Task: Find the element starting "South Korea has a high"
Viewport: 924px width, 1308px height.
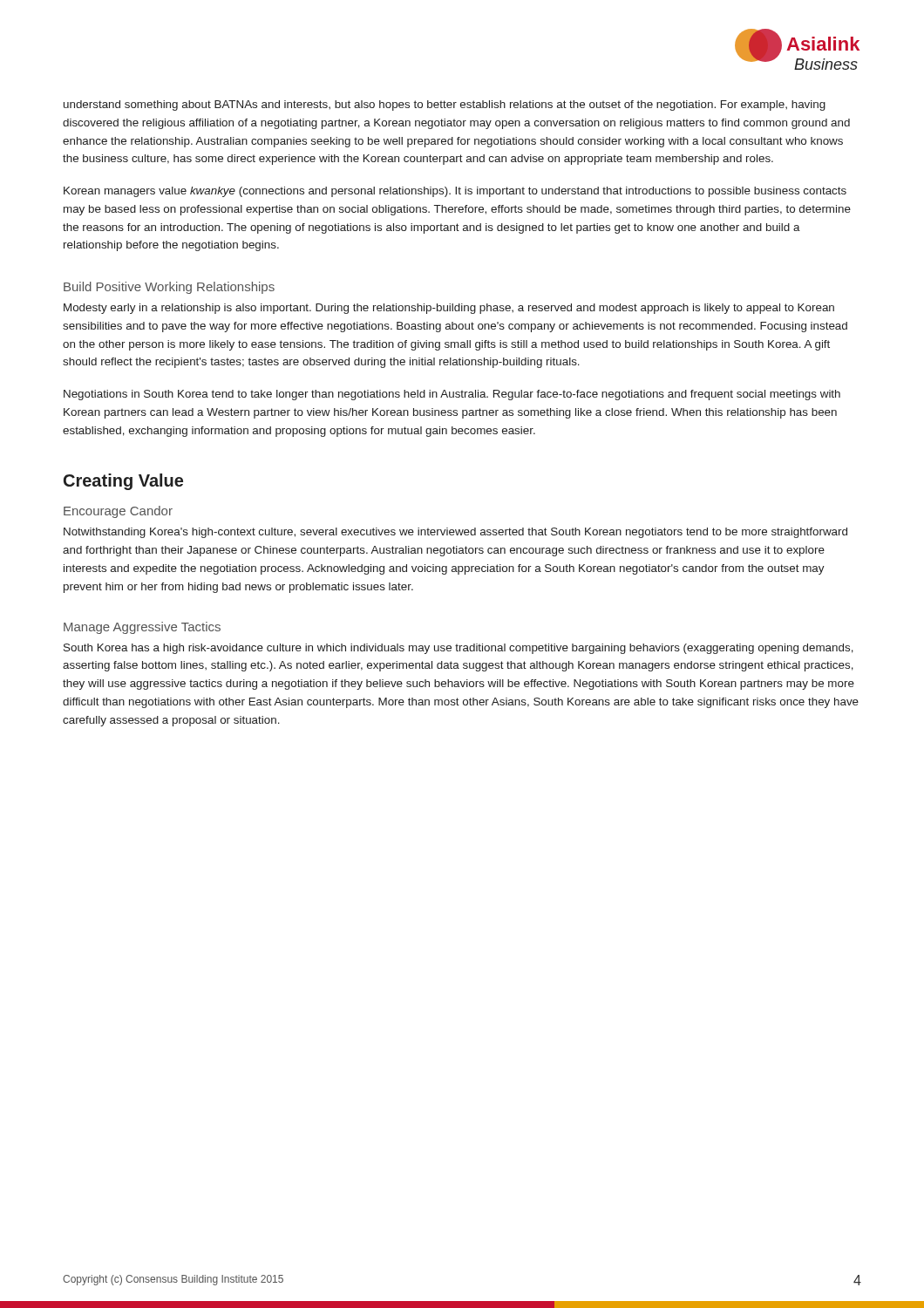Action: (x=461, y=683)
